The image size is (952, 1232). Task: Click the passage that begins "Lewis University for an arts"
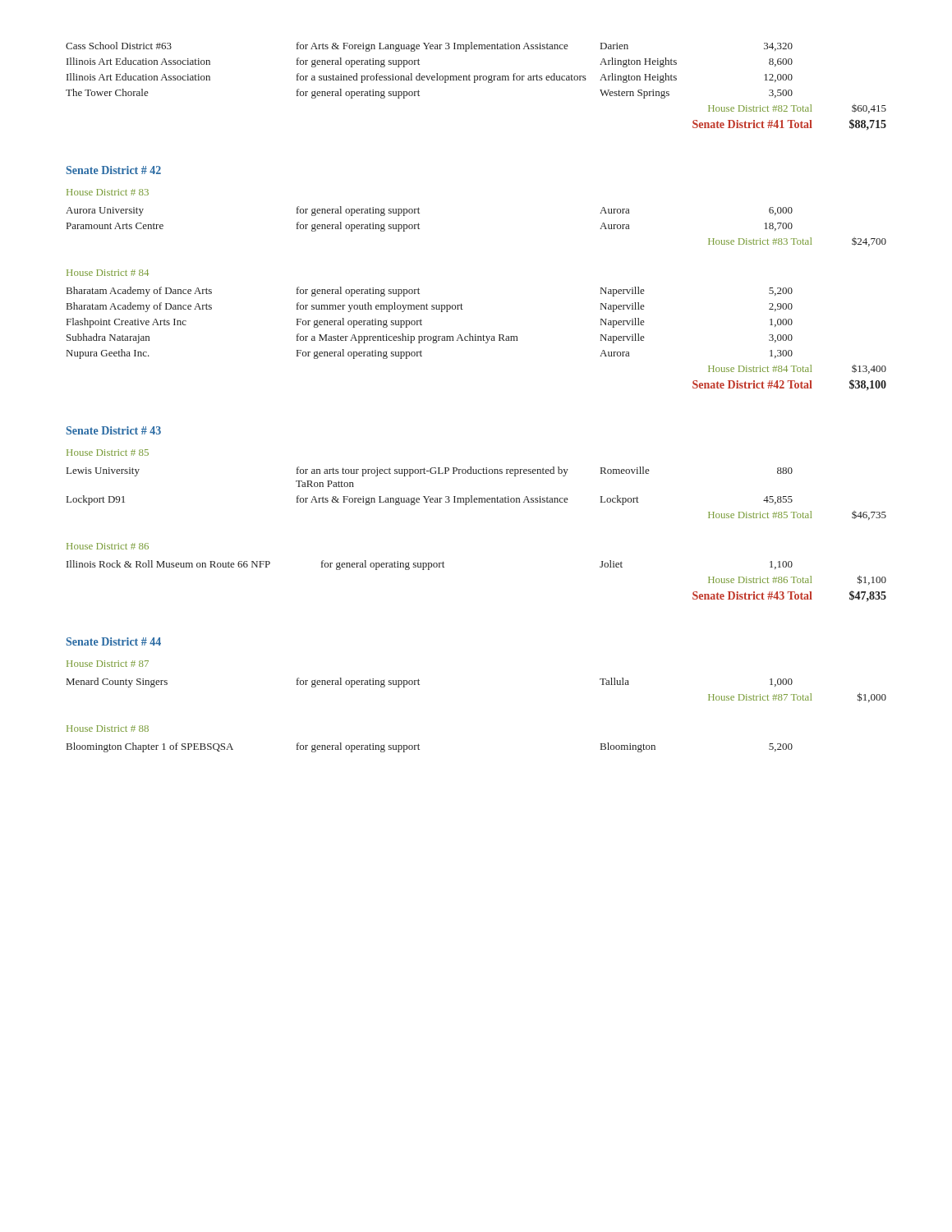[429, 477]
